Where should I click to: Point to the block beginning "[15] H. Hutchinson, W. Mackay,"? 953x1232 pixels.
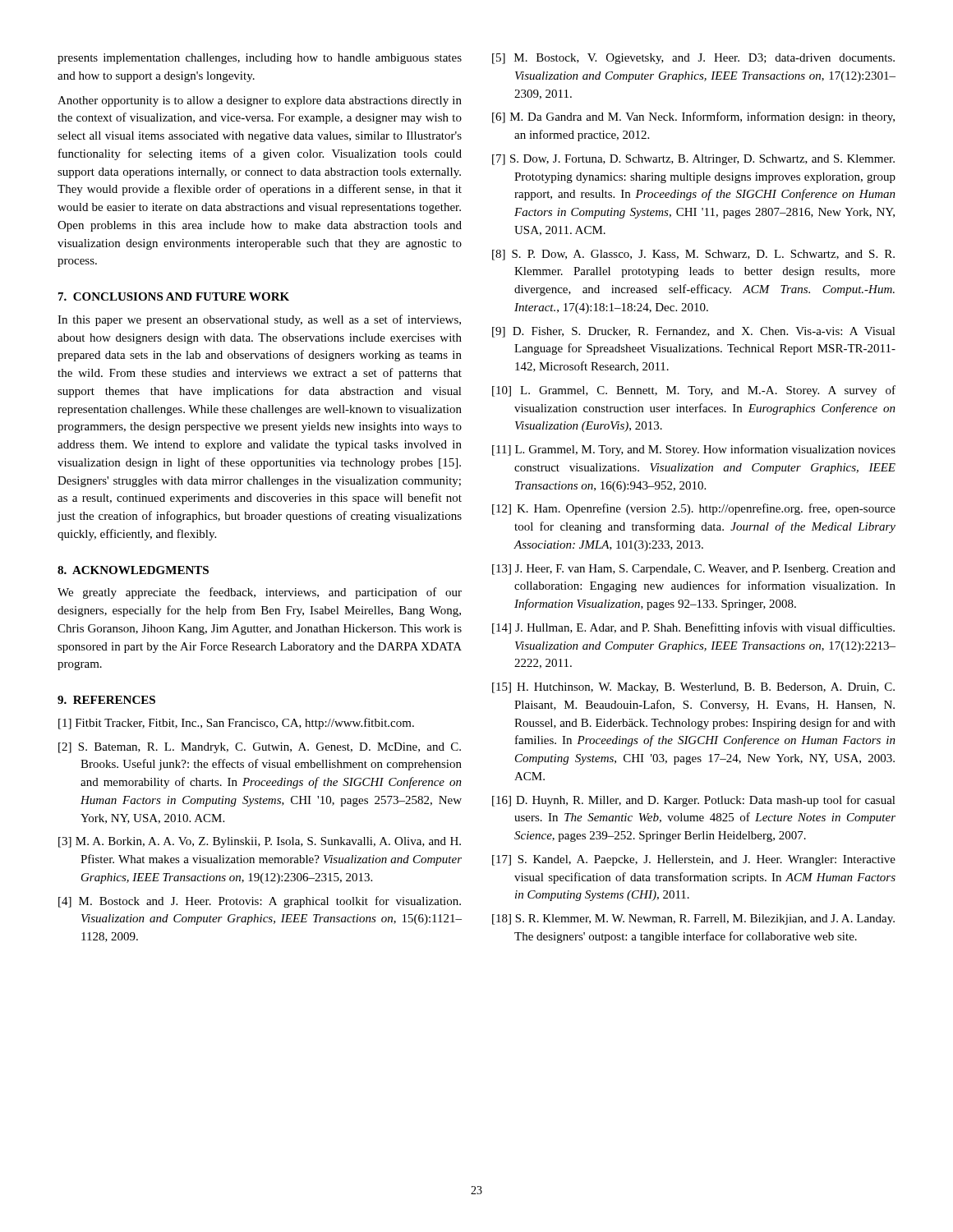693,731
